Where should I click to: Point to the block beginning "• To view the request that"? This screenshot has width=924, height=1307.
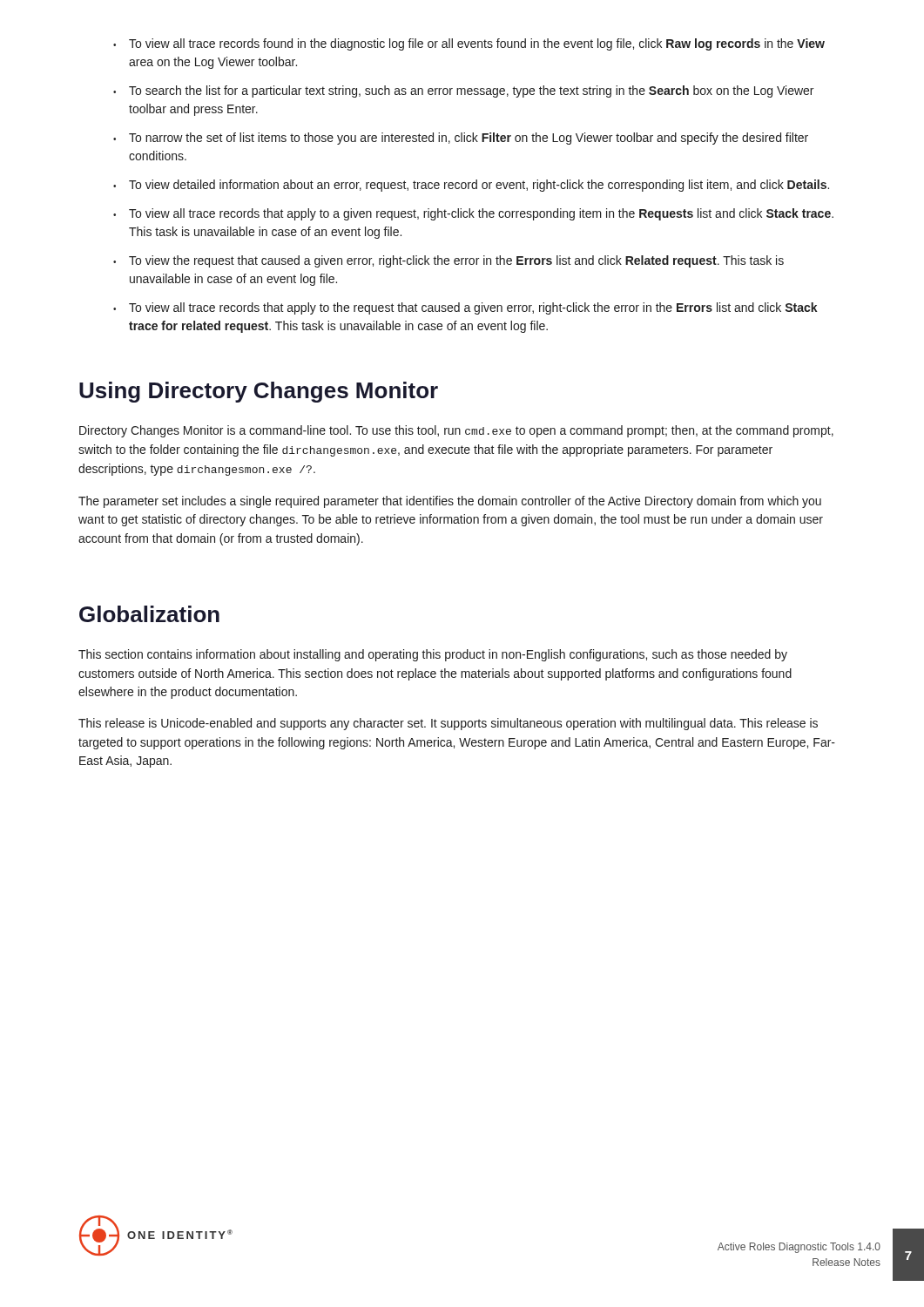[x=475, y=270]
